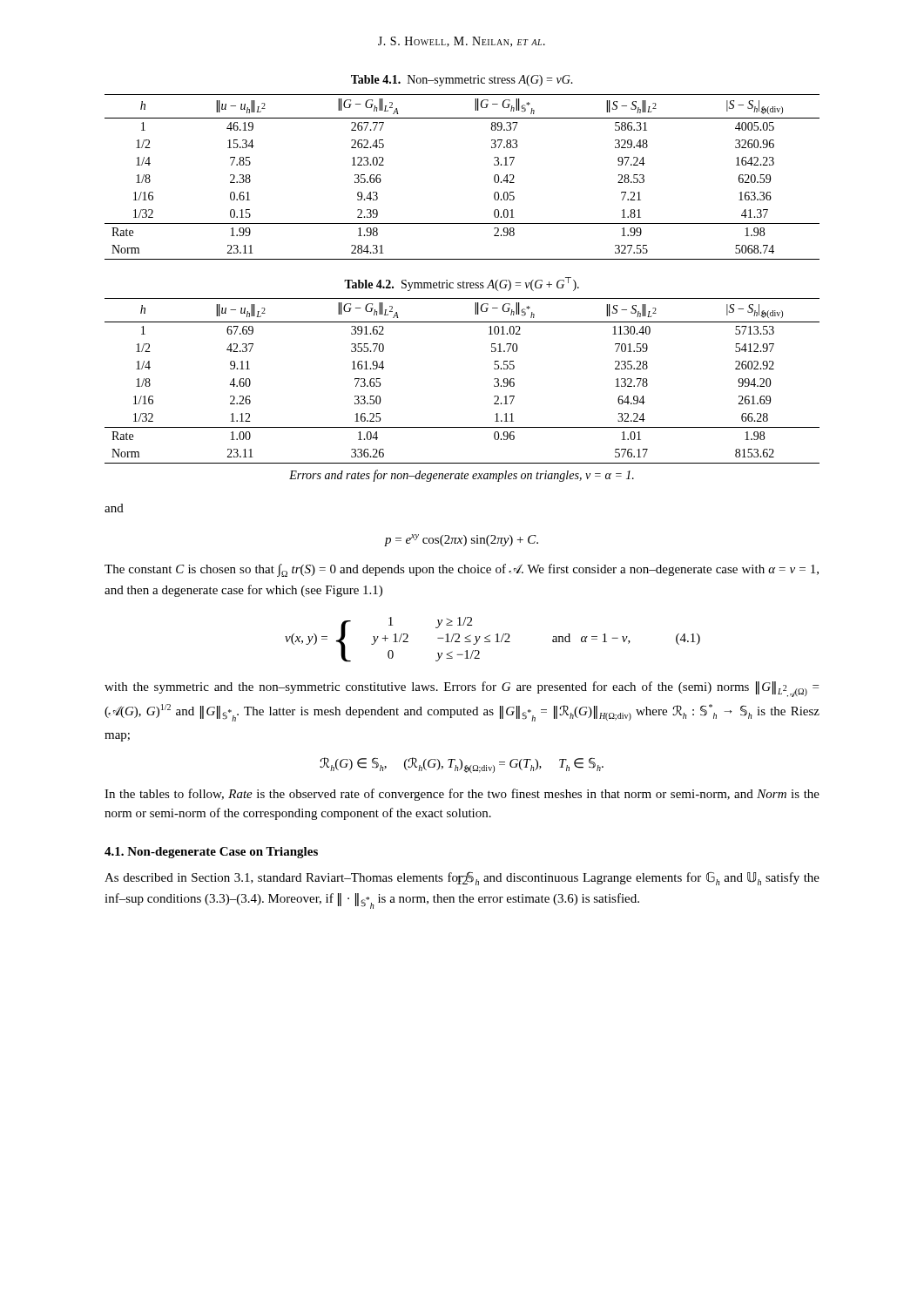Locate the caption that says "Errors and rates for non–degenerate examples on"
The image size is (924, 1307).
(462, 476)
